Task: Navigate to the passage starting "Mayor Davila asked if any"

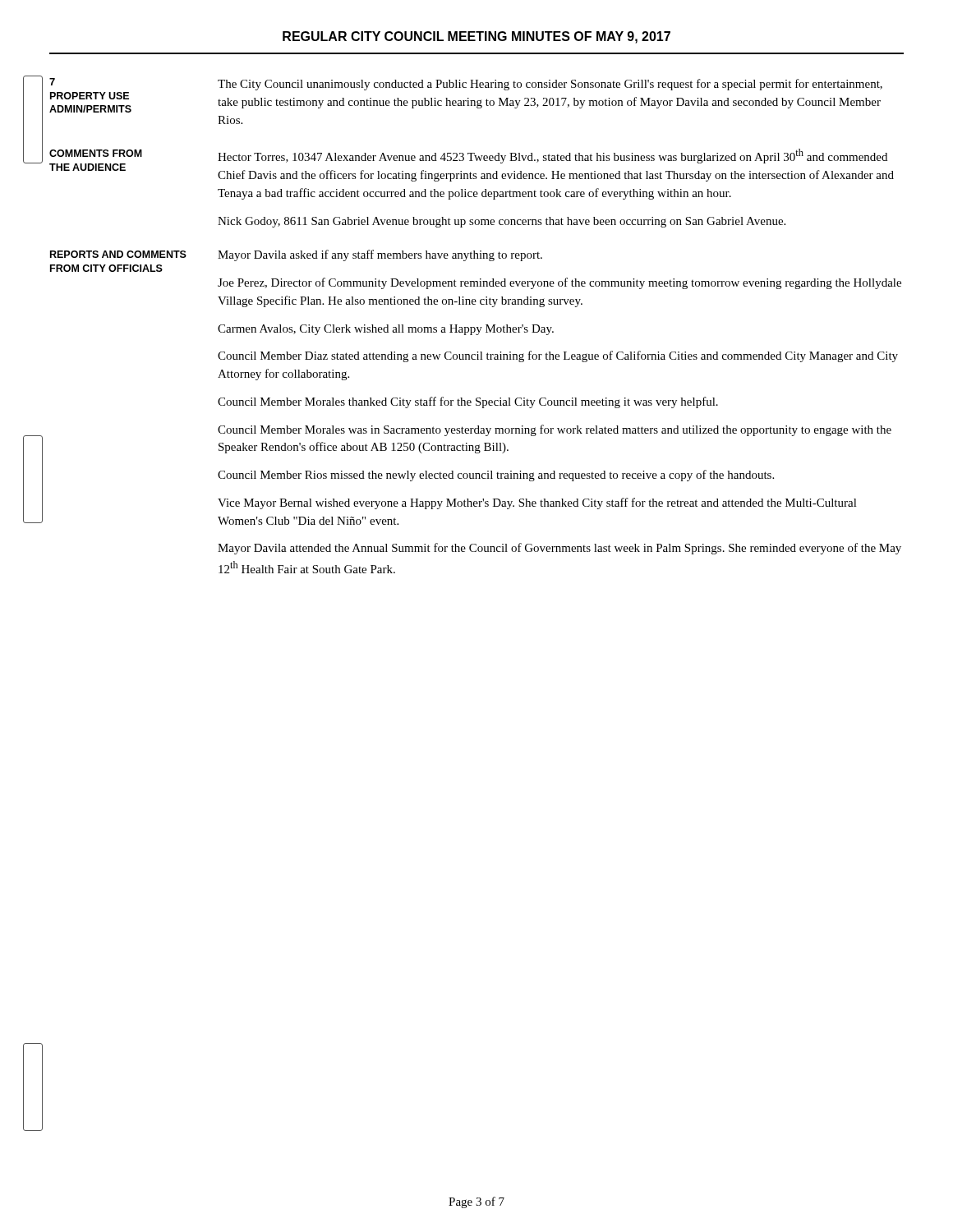Action: (380, 255)
